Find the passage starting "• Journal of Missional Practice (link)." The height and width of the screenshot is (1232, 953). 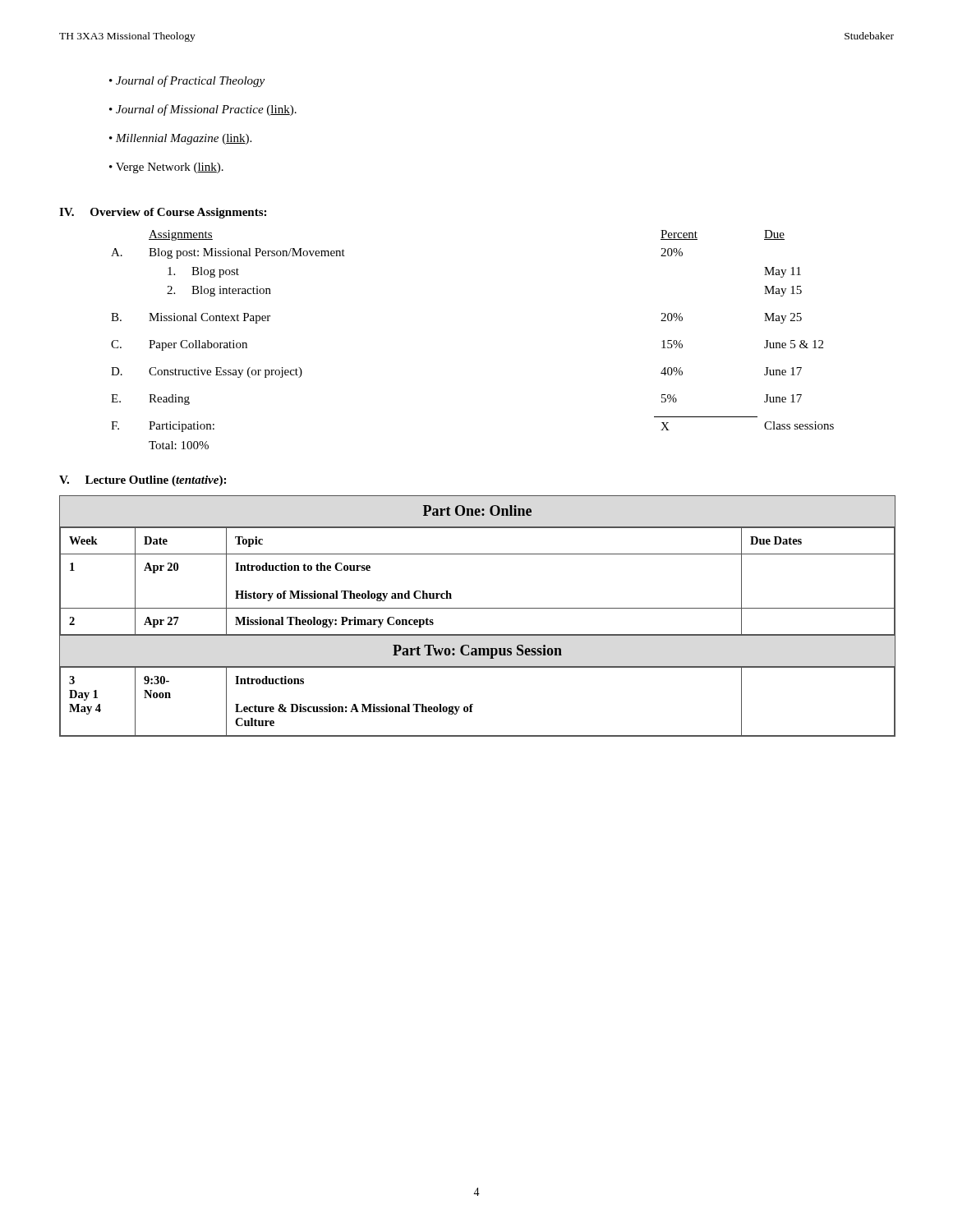click(203, 109)
